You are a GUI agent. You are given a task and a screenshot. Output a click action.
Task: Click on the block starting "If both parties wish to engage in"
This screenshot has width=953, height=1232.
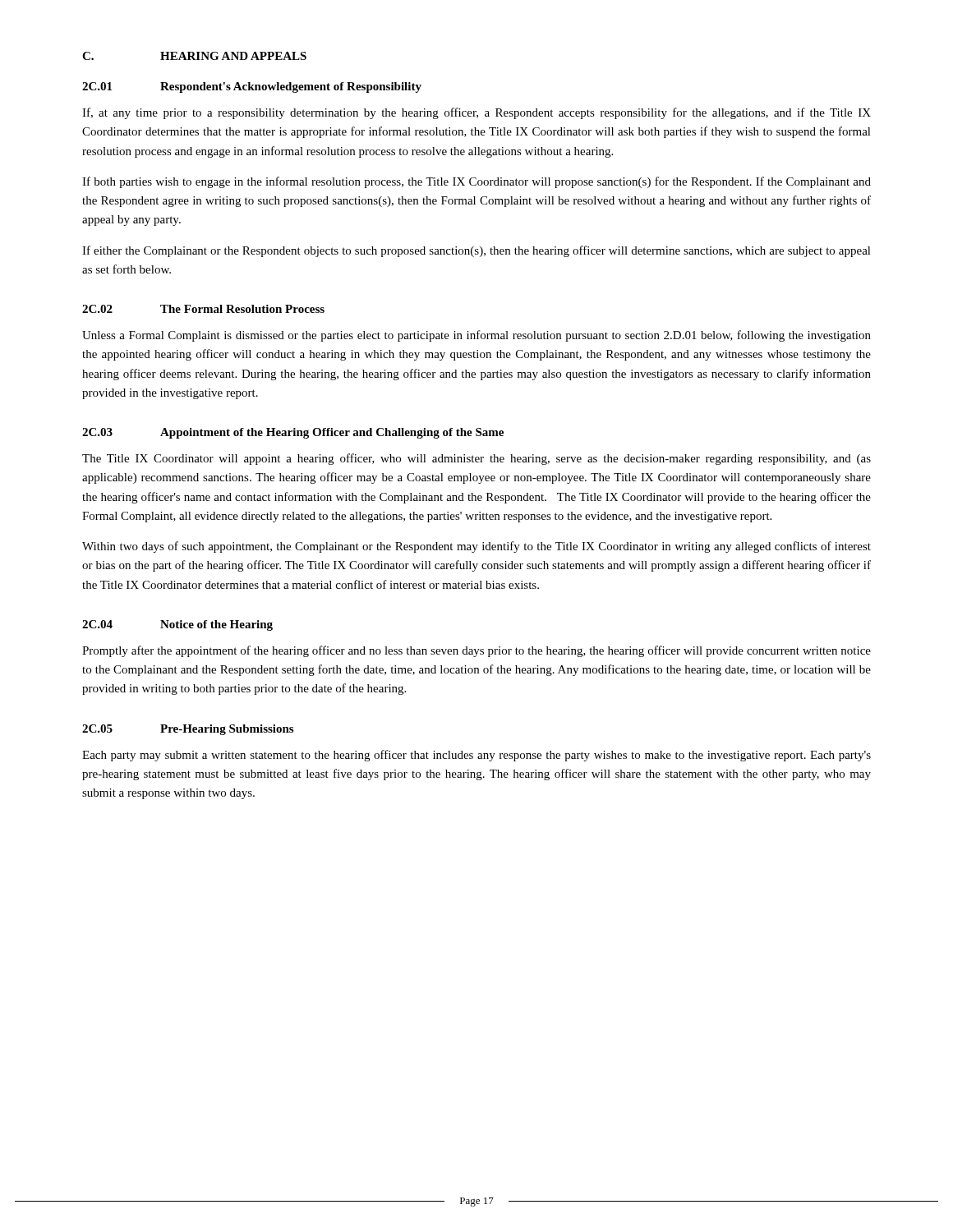click(x=476, y=201)
